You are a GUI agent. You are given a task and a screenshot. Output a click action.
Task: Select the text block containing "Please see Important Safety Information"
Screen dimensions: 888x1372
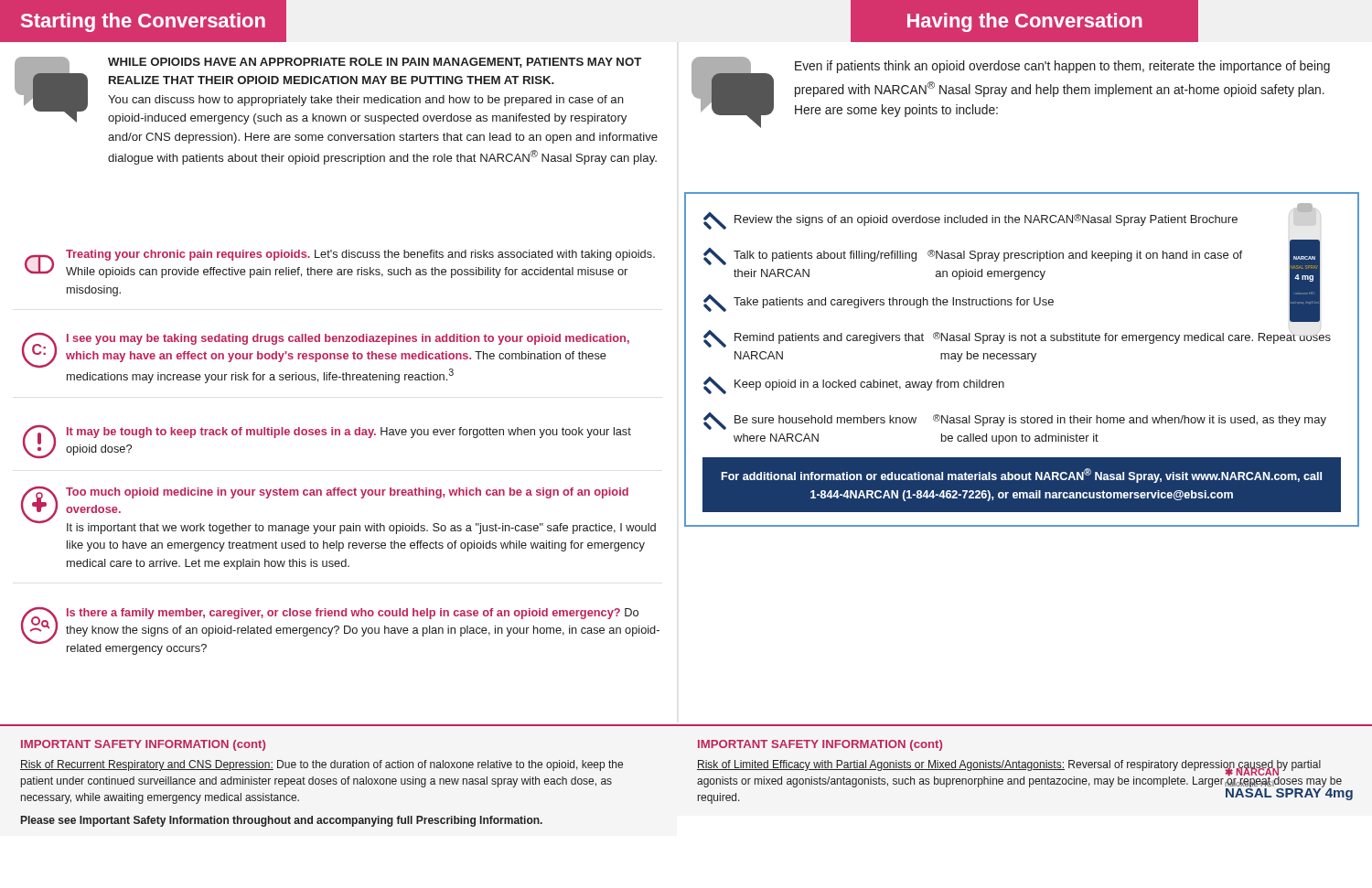(281, 820)
